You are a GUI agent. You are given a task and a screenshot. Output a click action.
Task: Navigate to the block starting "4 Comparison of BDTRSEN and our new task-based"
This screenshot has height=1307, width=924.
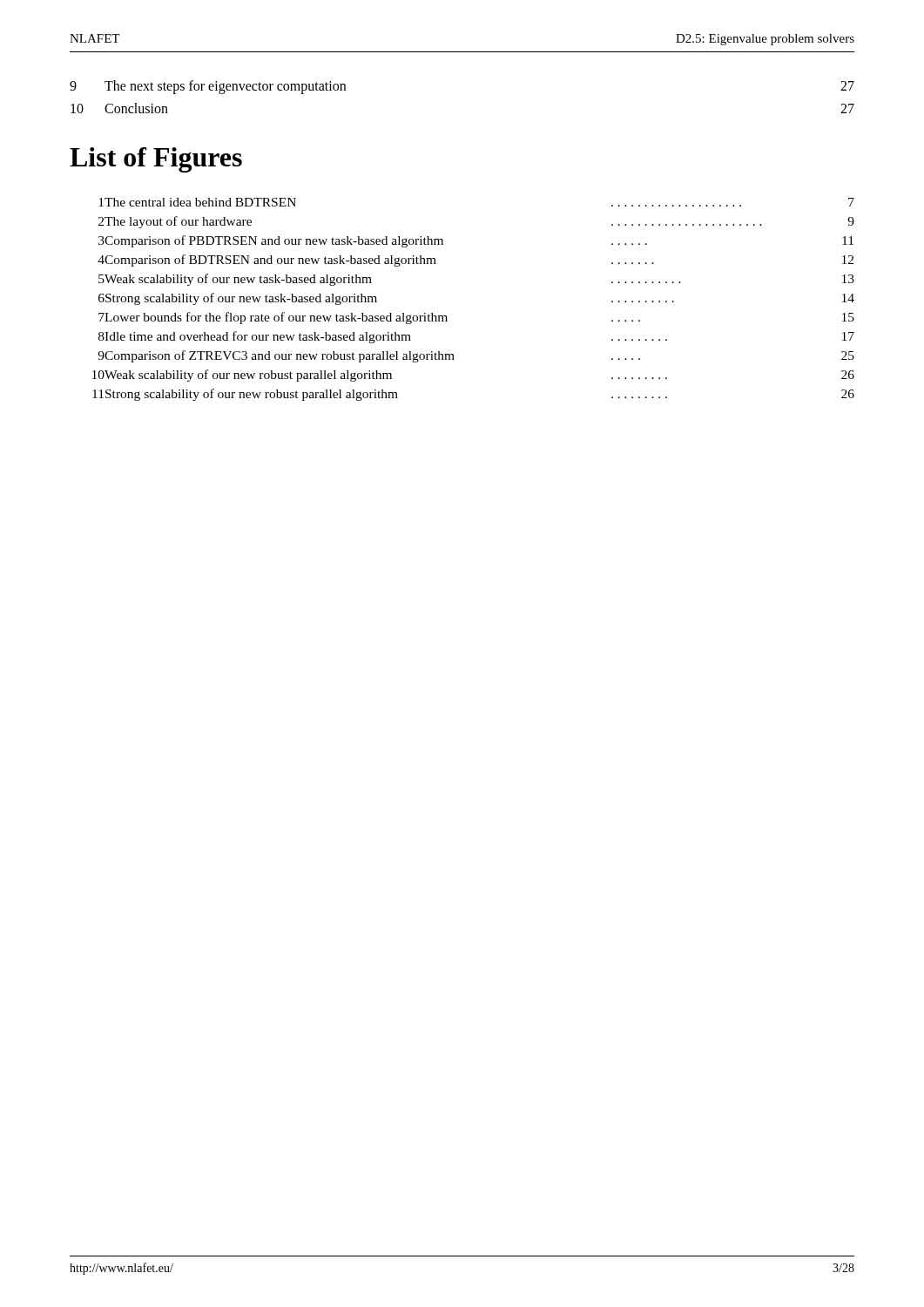tap(268, 260)
